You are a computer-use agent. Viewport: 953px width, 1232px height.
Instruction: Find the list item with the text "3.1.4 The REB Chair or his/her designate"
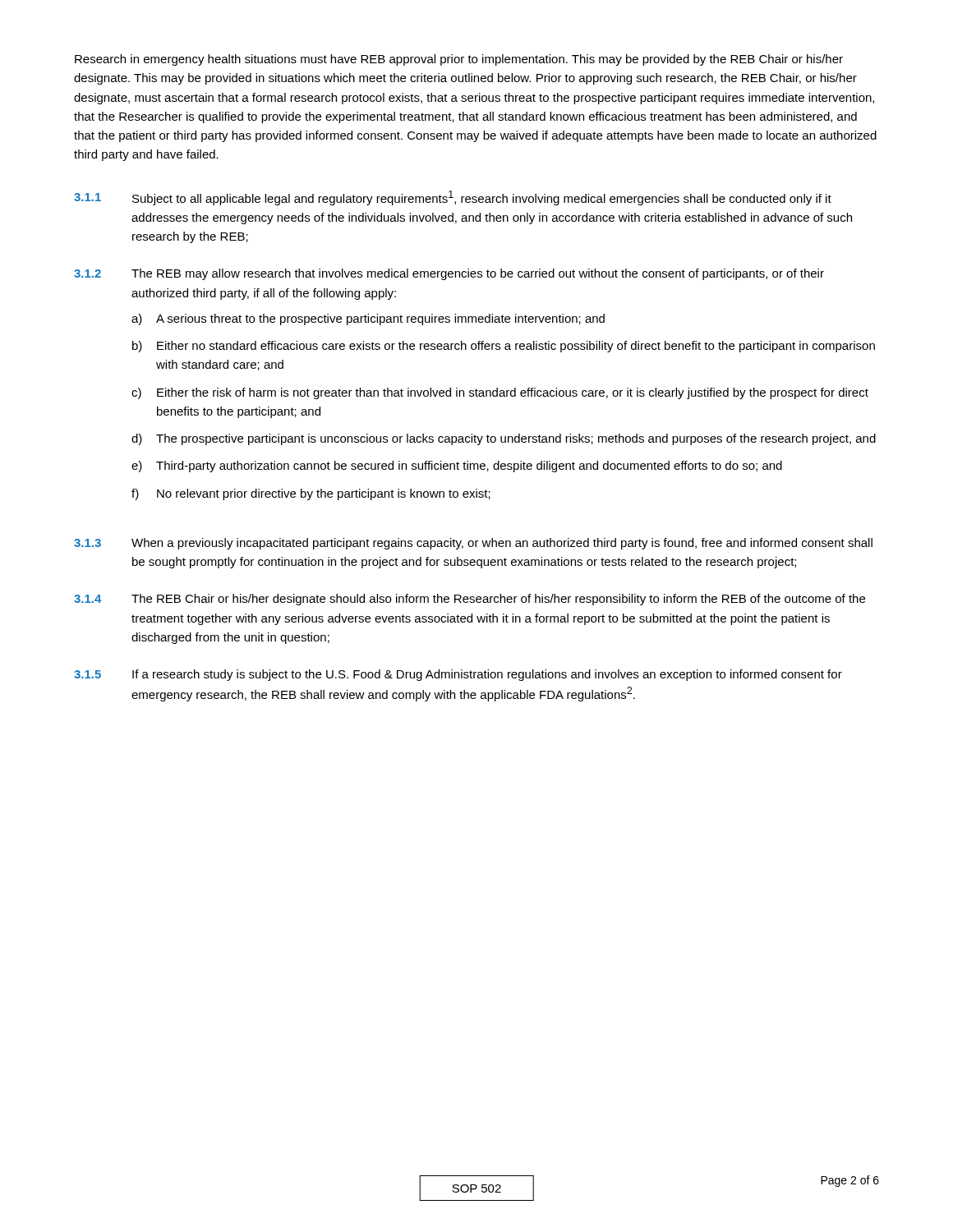[x=476, y=618]
